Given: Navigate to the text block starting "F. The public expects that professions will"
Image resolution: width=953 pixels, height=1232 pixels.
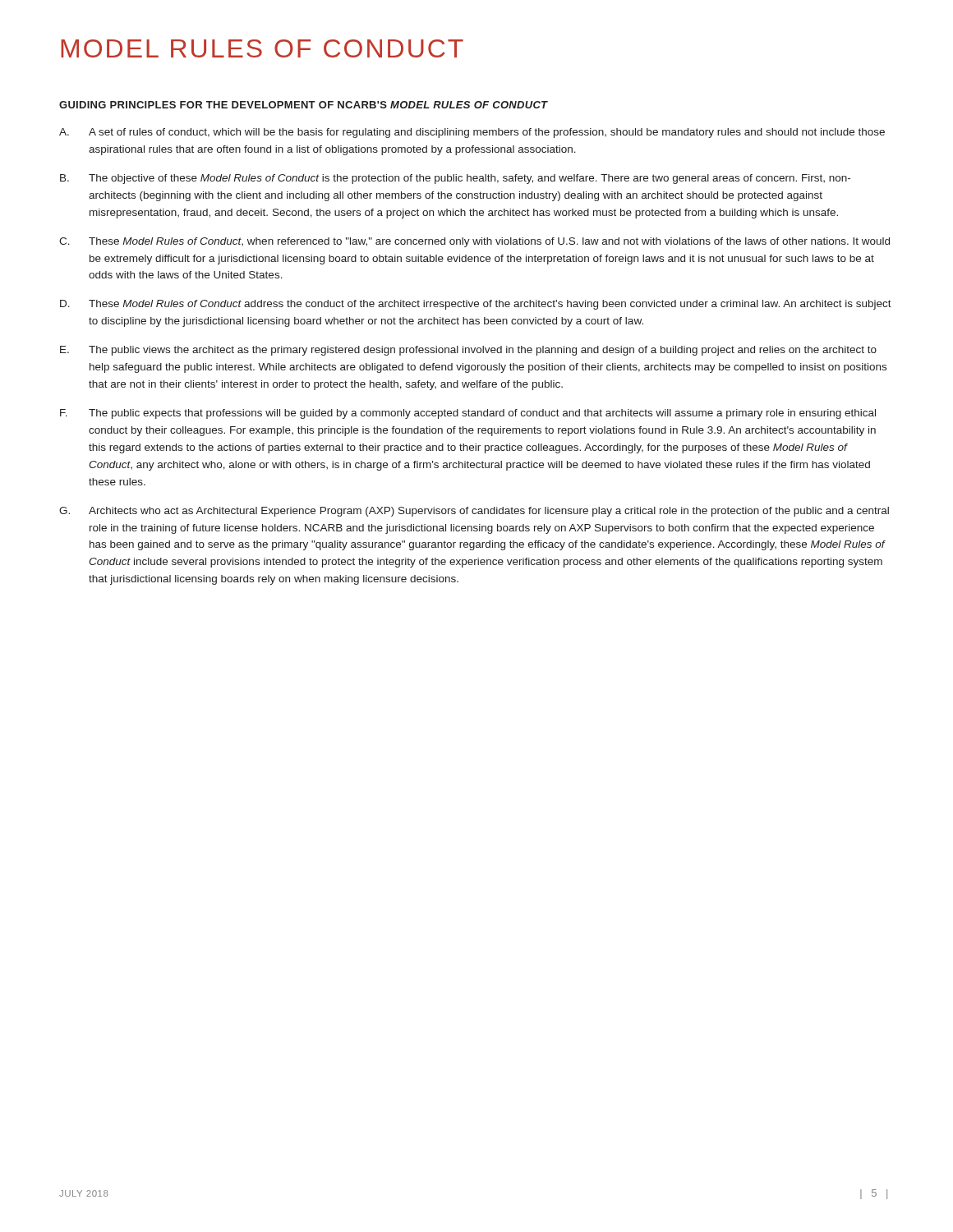Looking at the screenshot, I should pyautogui.click(x=476, y=448).
